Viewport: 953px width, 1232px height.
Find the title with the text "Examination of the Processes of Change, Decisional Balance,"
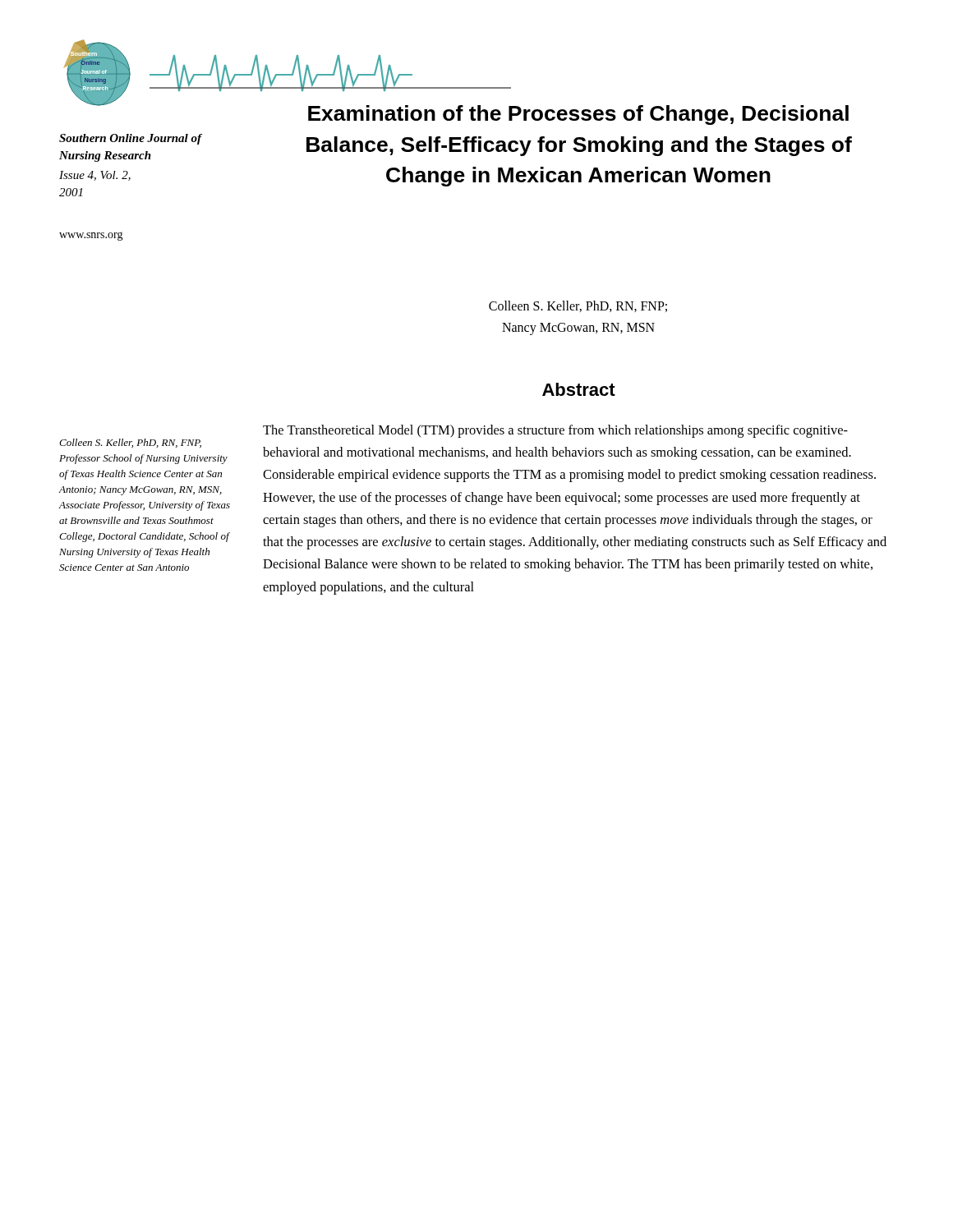tap(578, 145)
